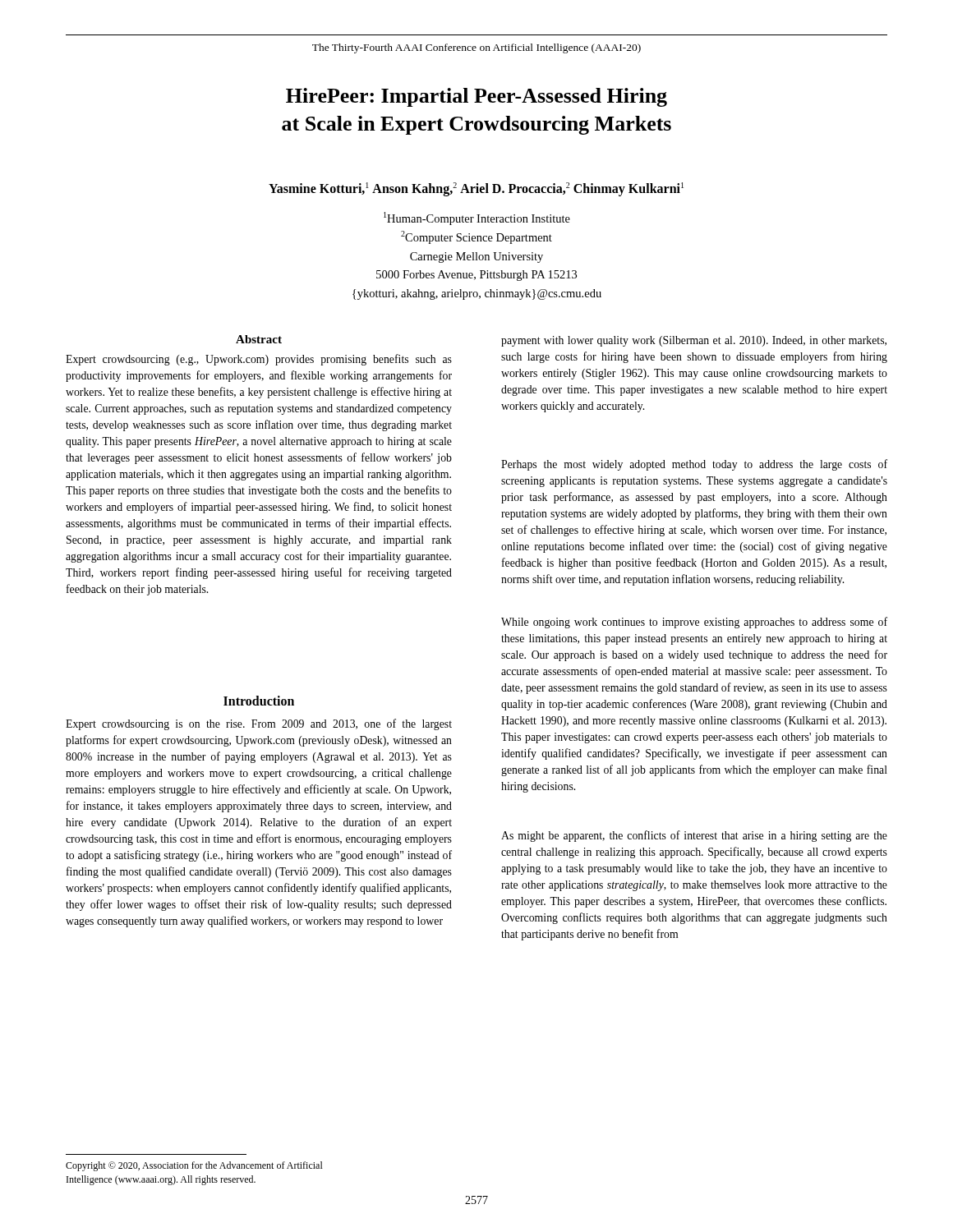Image resolution: width=953 pixels, height=1232 pixels.
Task: Click the passage that begins "Expert crowdsourcing (e.g.,"
Action: tap(259, 474)
